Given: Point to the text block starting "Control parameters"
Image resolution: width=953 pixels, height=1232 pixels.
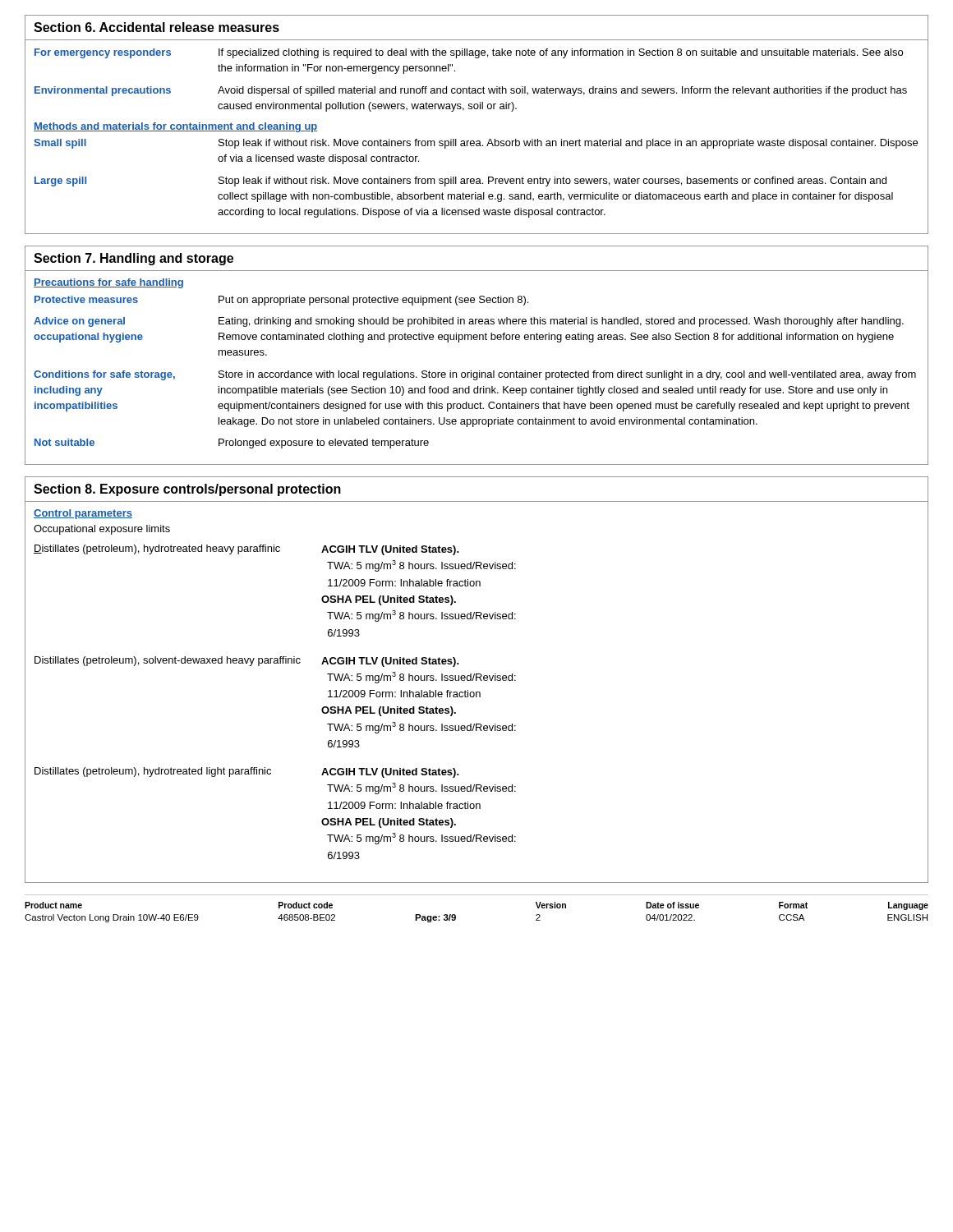Looking at the screenshot, I should [x=83, y=513].
